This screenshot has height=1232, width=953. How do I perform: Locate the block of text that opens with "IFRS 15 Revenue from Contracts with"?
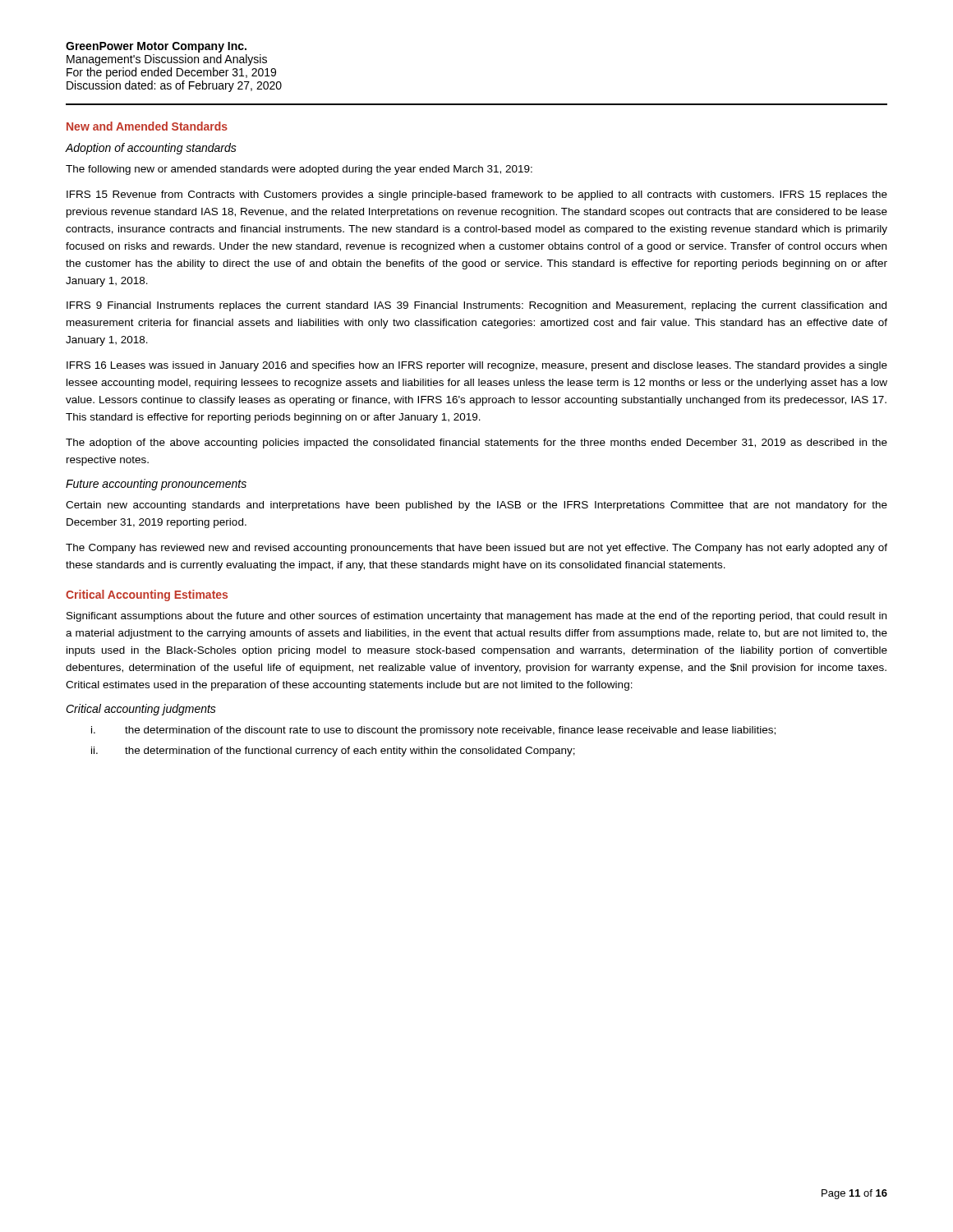(x=476, y=237)
